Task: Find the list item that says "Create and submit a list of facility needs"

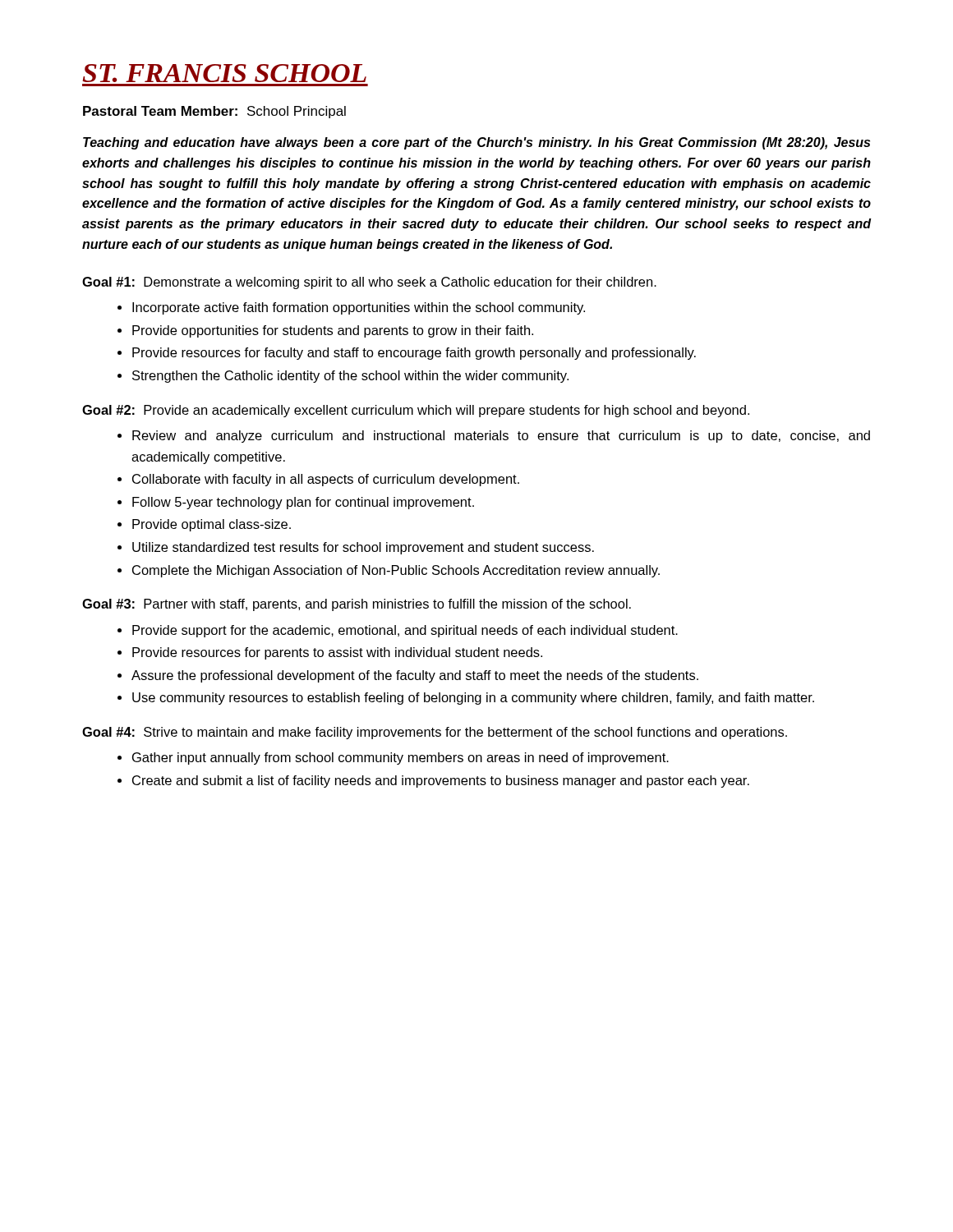Action: pyautogui.click(x=441, y=780)
